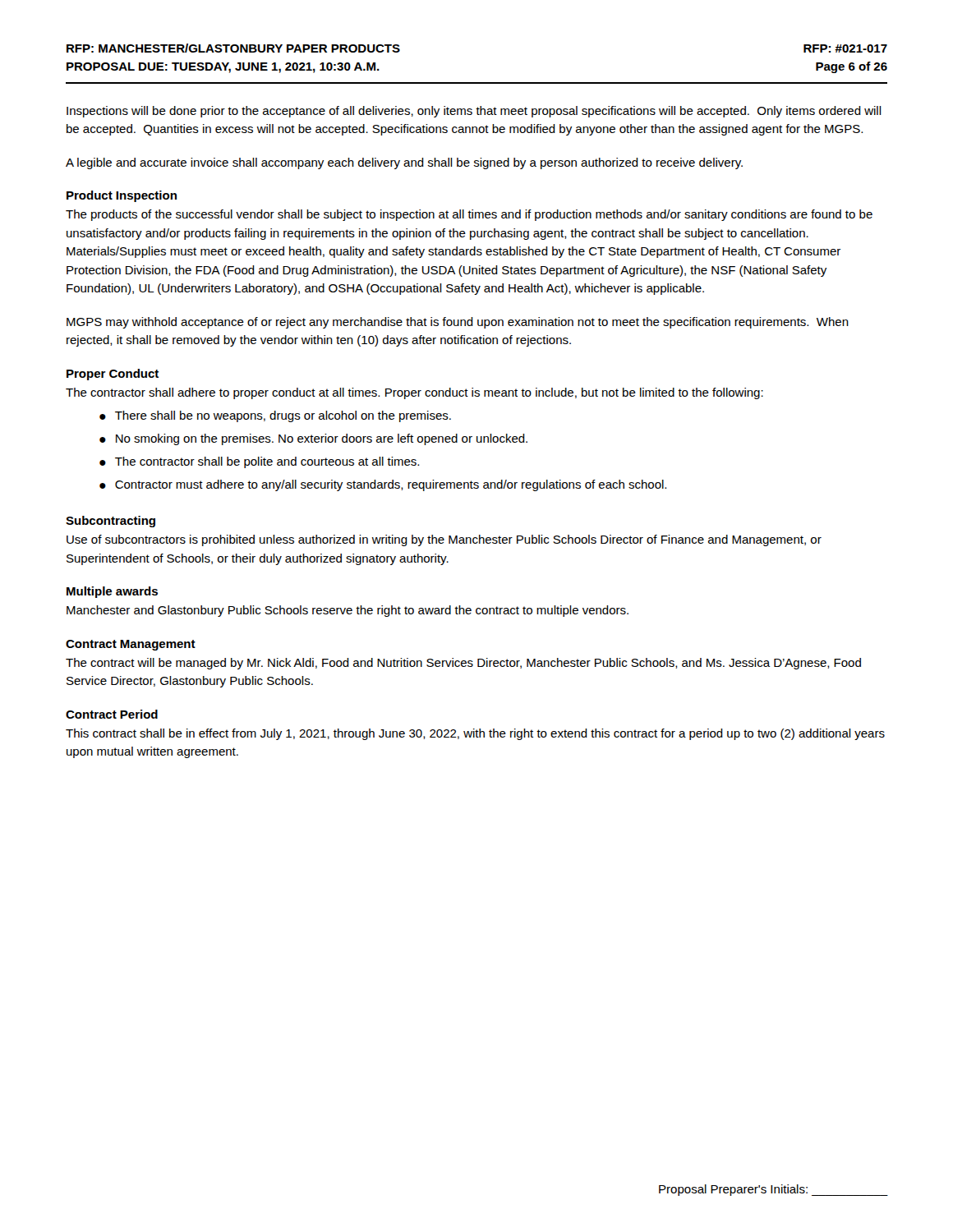Locate the block starting "Use of subcontractors is prohibited unless"
The image size is (953, 1232).
[444, 548]
